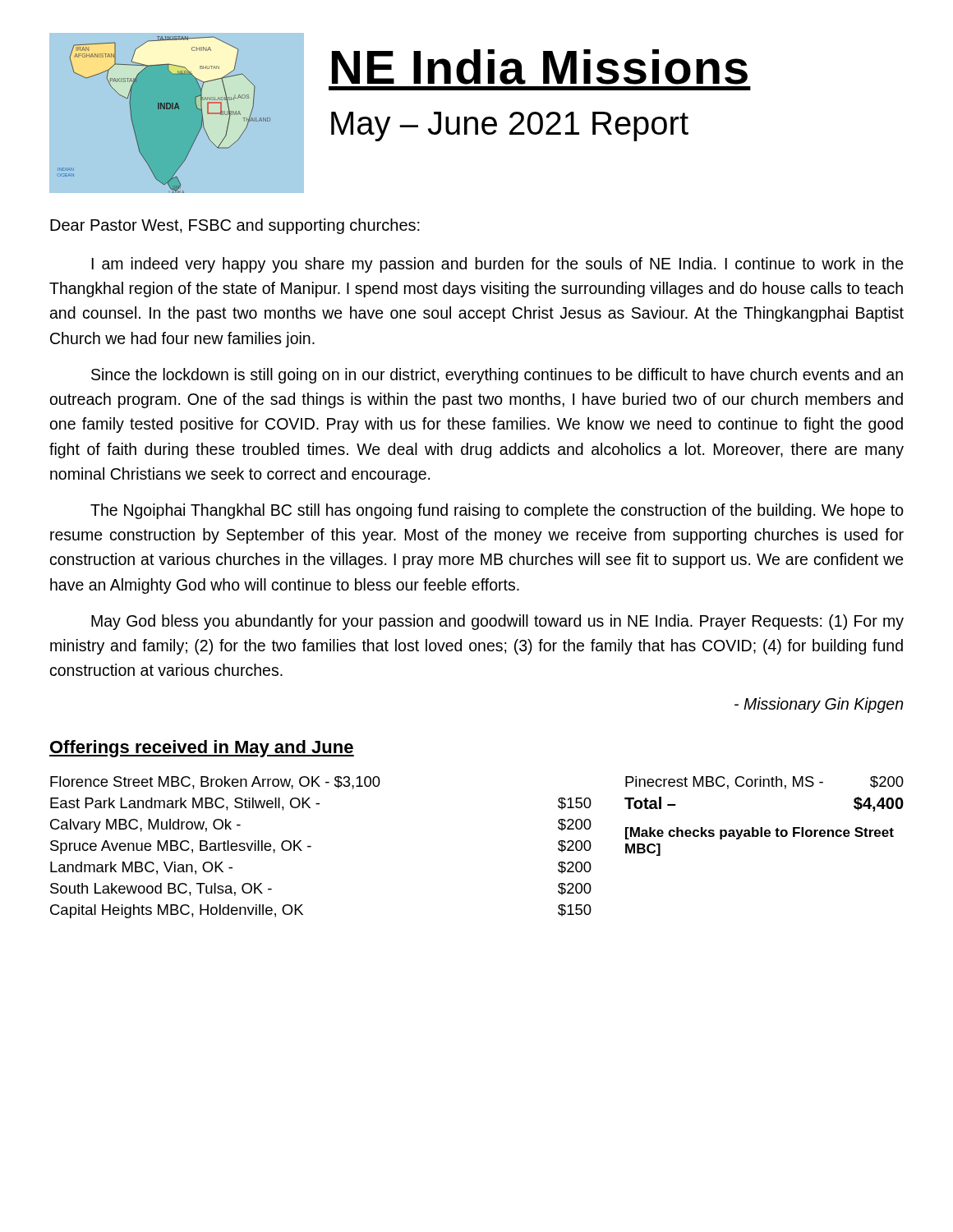Find the section header on this page that starts "May – June"
The width and height of the screenshot is (953, 1232).
click(509, 123)
